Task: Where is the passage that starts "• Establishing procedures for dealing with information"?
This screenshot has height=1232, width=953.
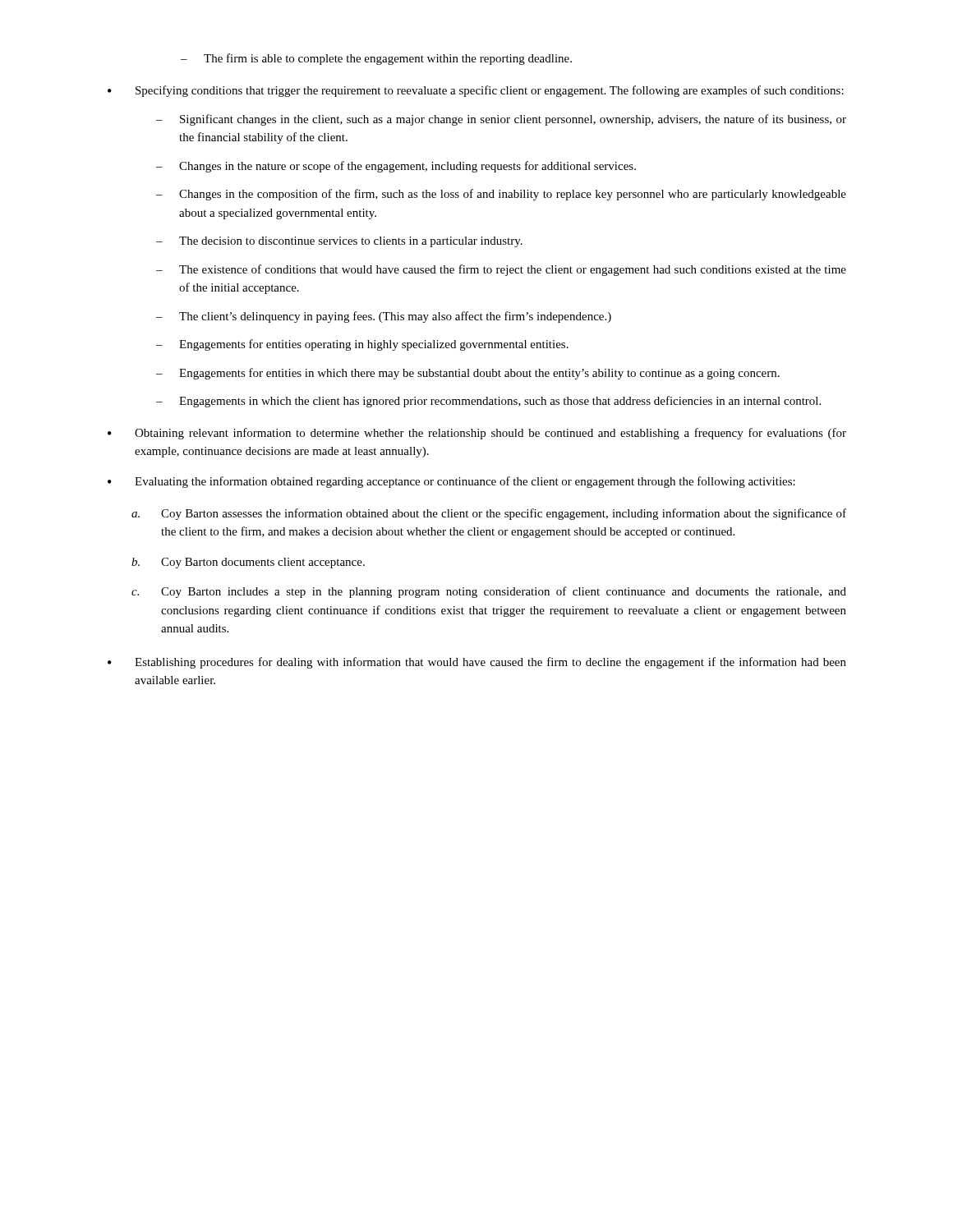Action: [476, 671]
